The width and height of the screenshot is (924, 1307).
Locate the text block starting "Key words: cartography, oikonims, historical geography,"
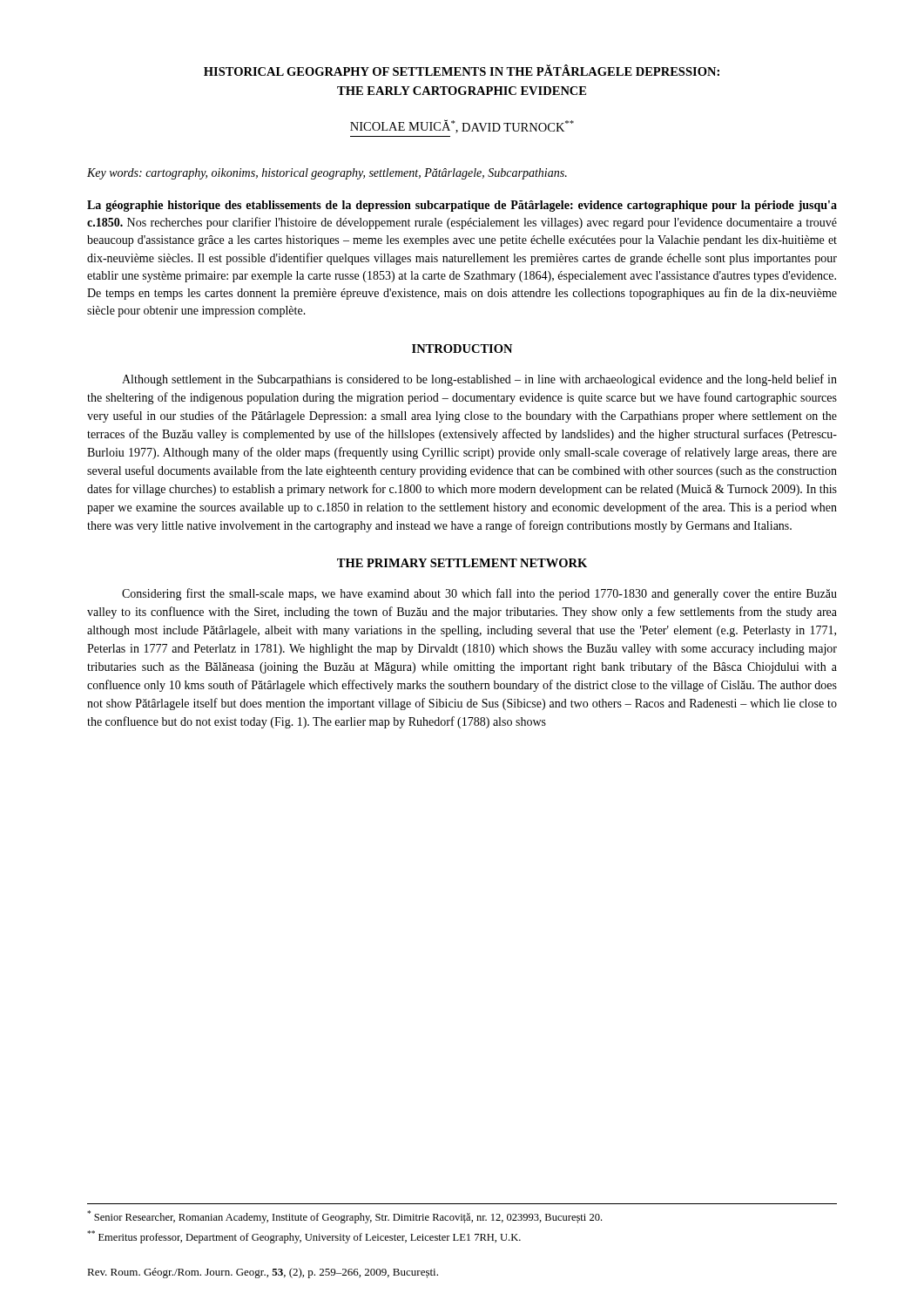(327, 173)
